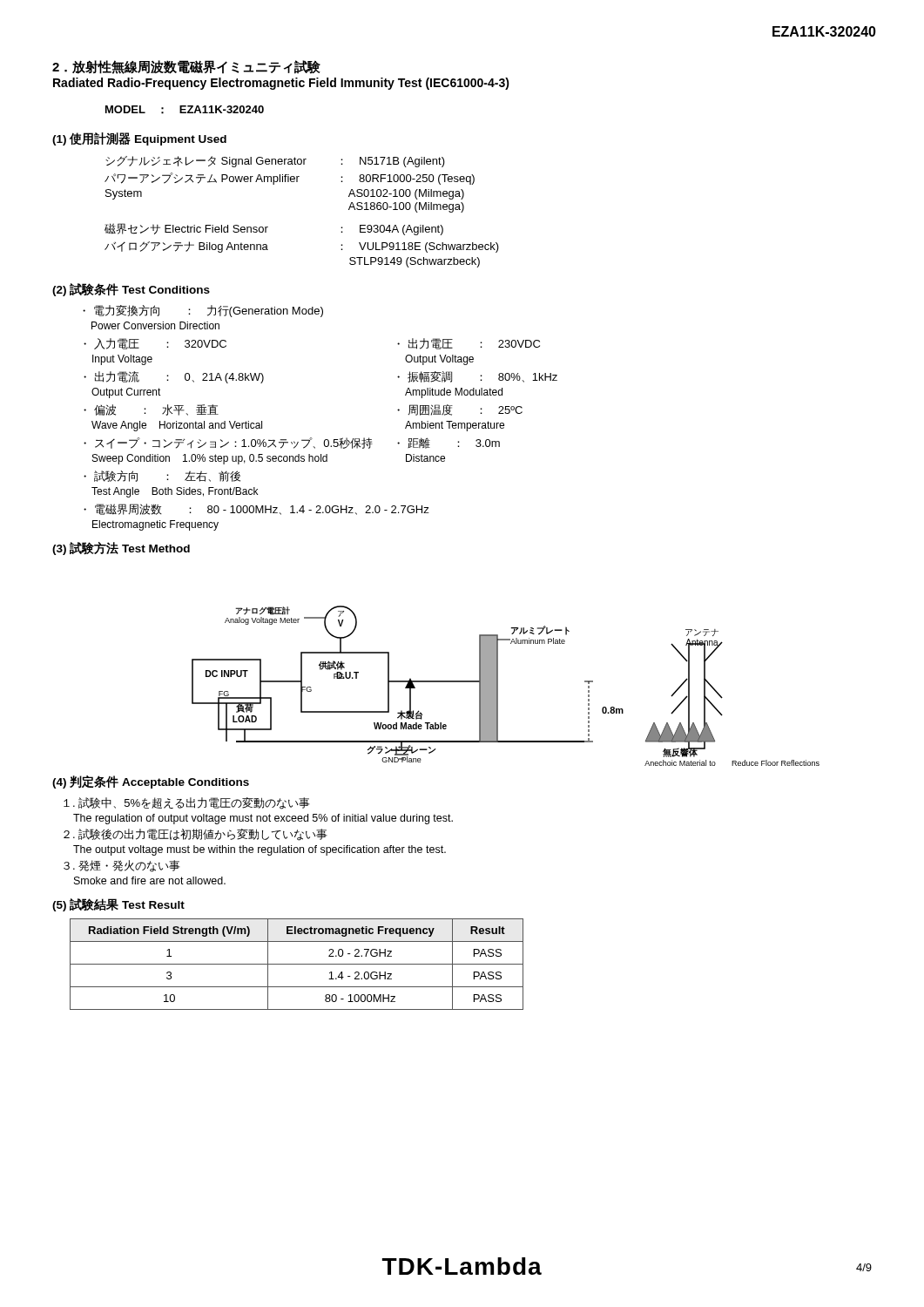Select the section header with the text "(4) 判定条件 Acceptable Conditions"
This screenshot has width=924, height=1307.
[151, 782]
